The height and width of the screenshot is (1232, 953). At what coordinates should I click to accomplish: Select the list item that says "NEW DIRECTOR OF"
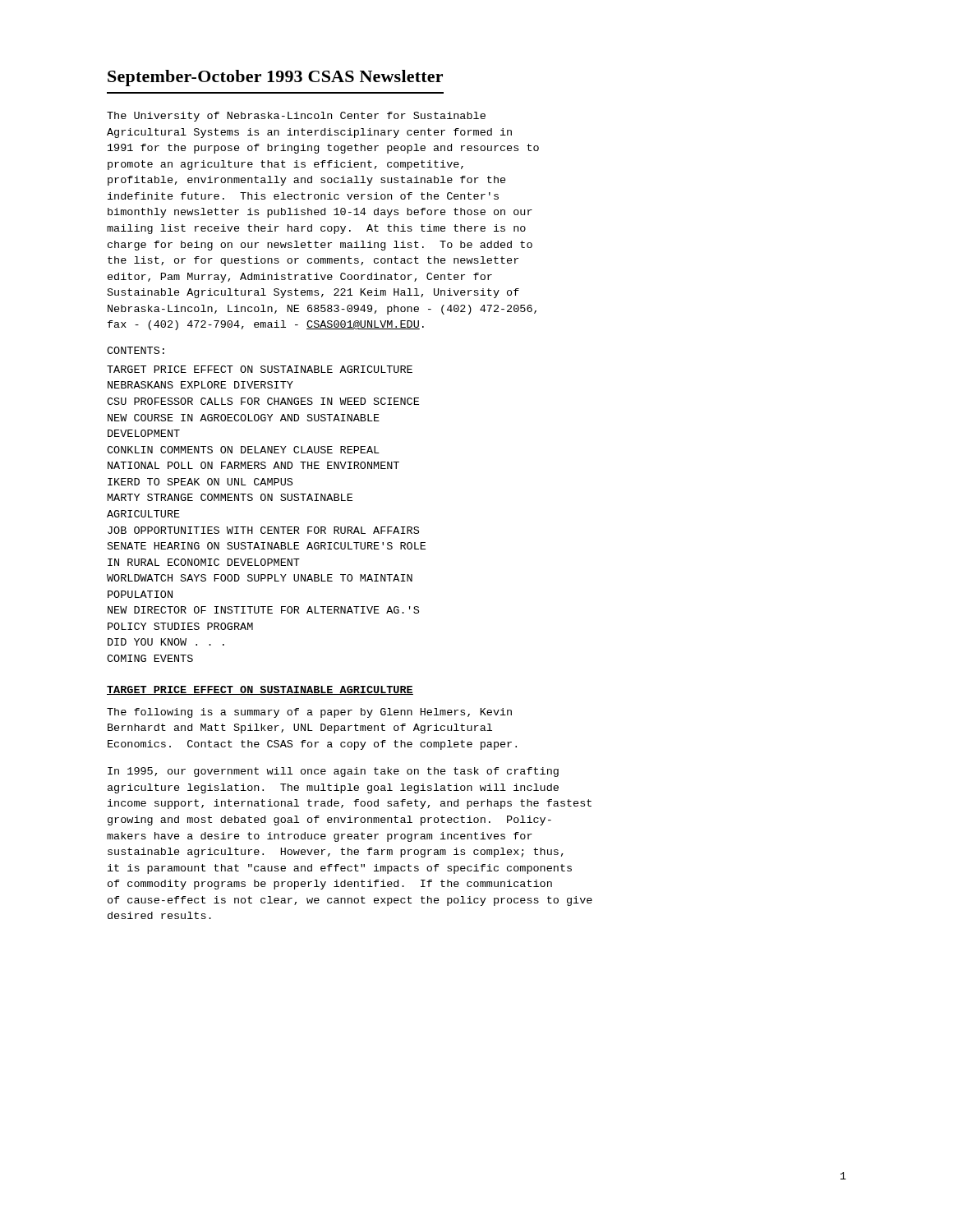click(x=263, y=619)
